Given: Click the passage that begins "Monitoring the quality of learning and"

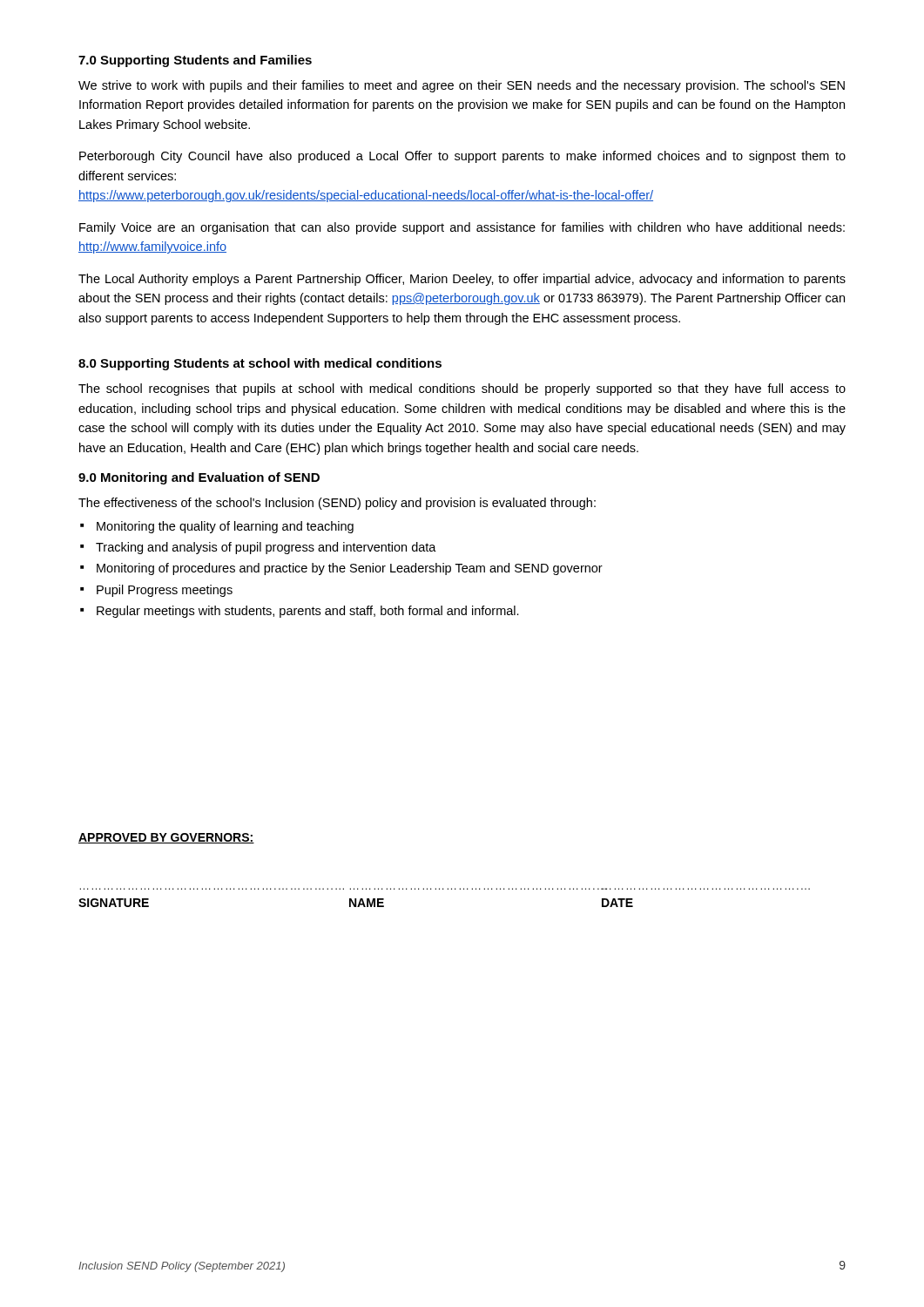Looking at the screenshot, I should point(225,526).
